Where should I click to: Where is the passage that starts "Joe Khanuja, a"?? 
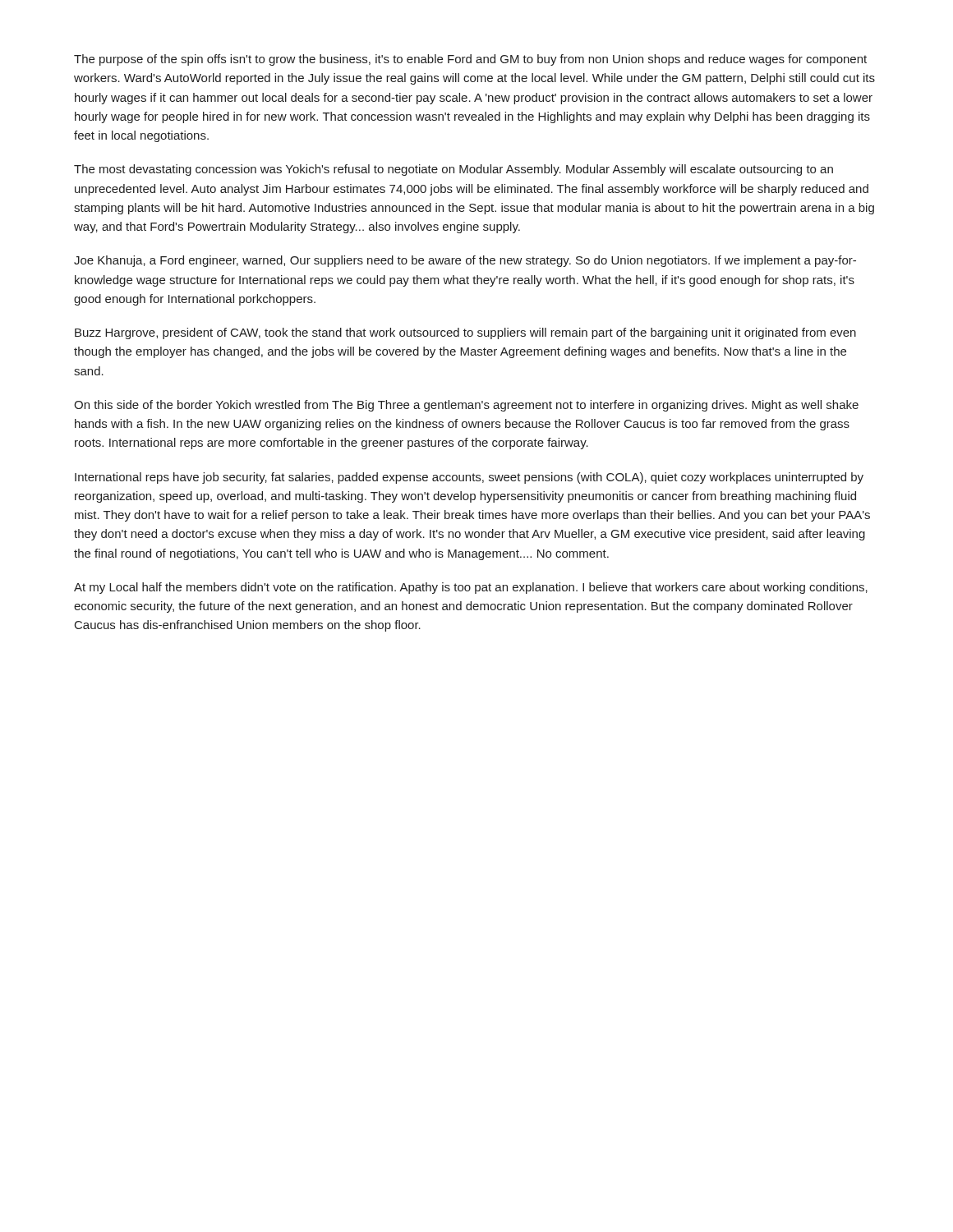pyautogui.click(x=465, y=279)
